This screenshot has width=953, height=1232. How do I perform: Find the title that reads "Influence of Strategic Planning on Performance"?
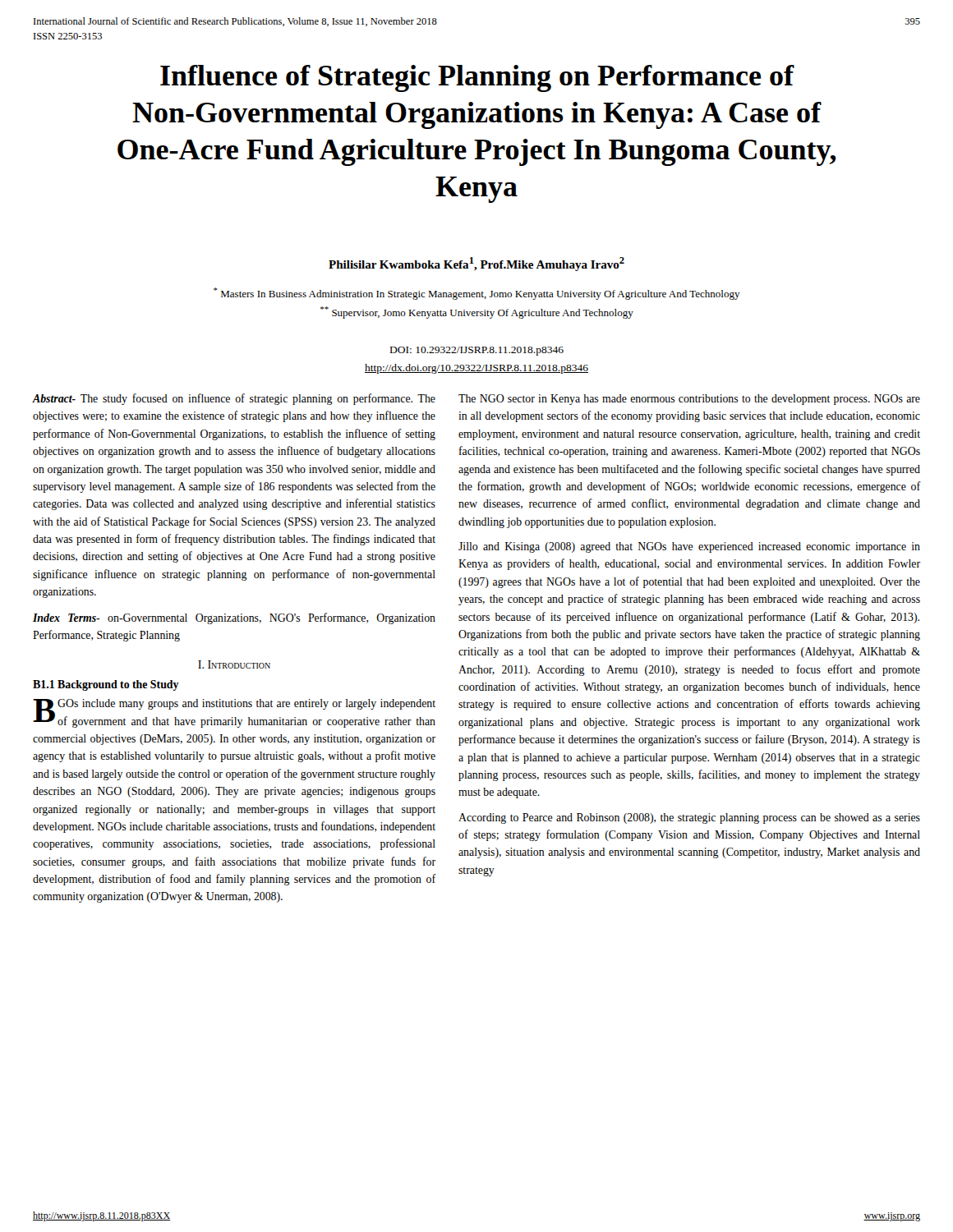point(476,131)
